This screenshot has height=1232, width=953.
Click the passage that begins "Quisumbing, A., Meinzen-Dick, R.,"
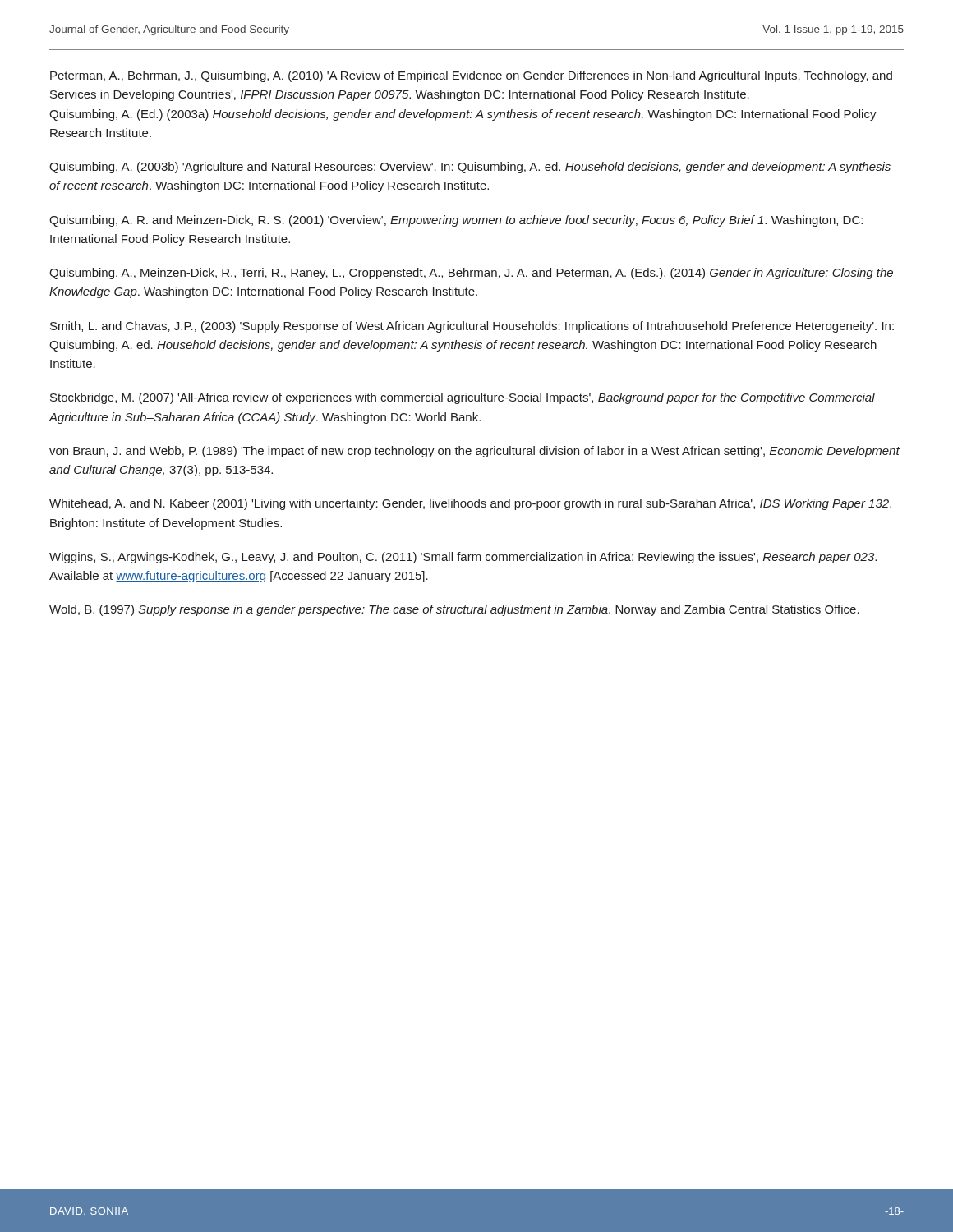(471, 282)
